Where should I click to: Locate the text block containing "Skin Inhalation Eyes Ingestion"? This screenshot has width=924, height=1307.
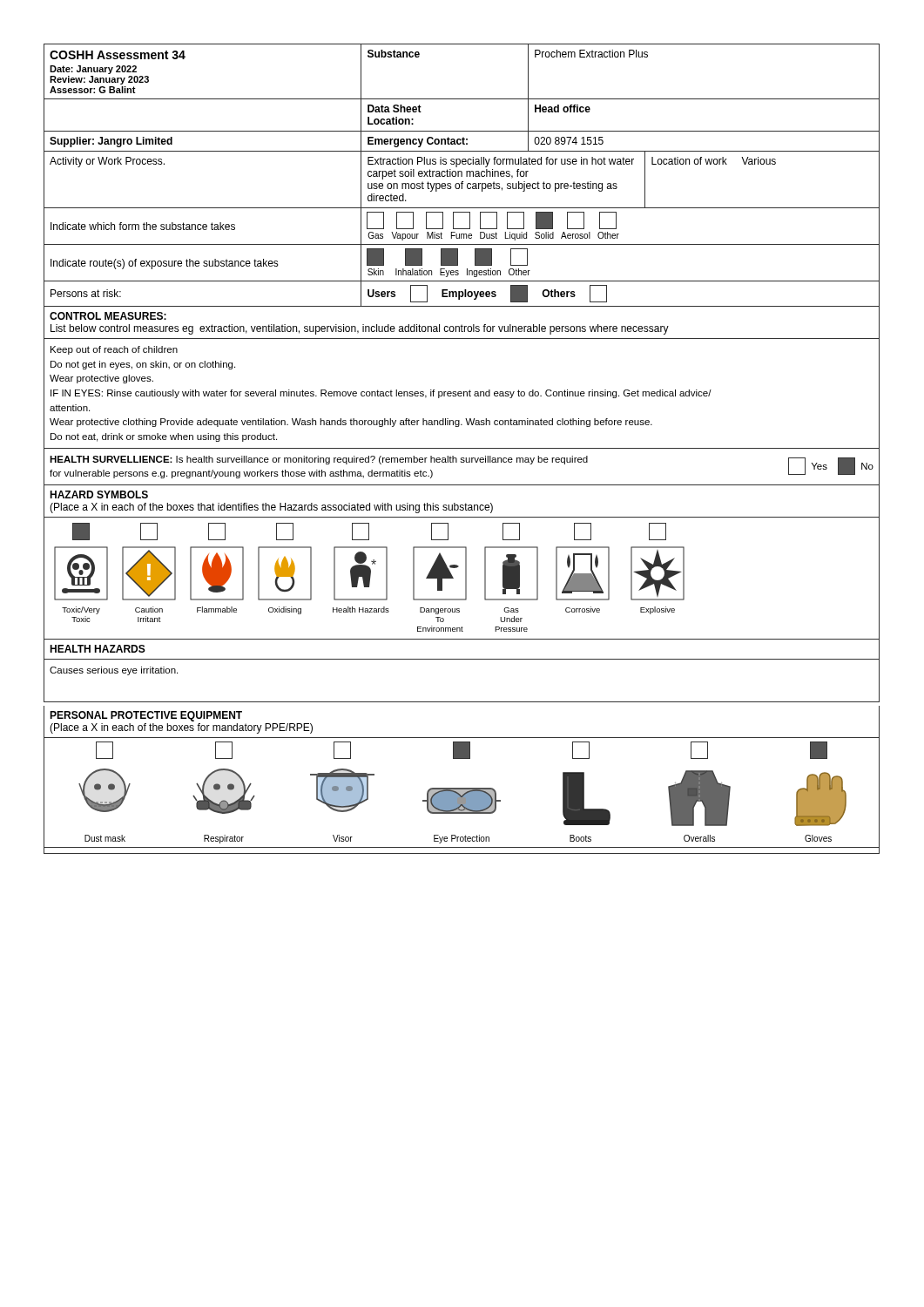coord(447,257)
